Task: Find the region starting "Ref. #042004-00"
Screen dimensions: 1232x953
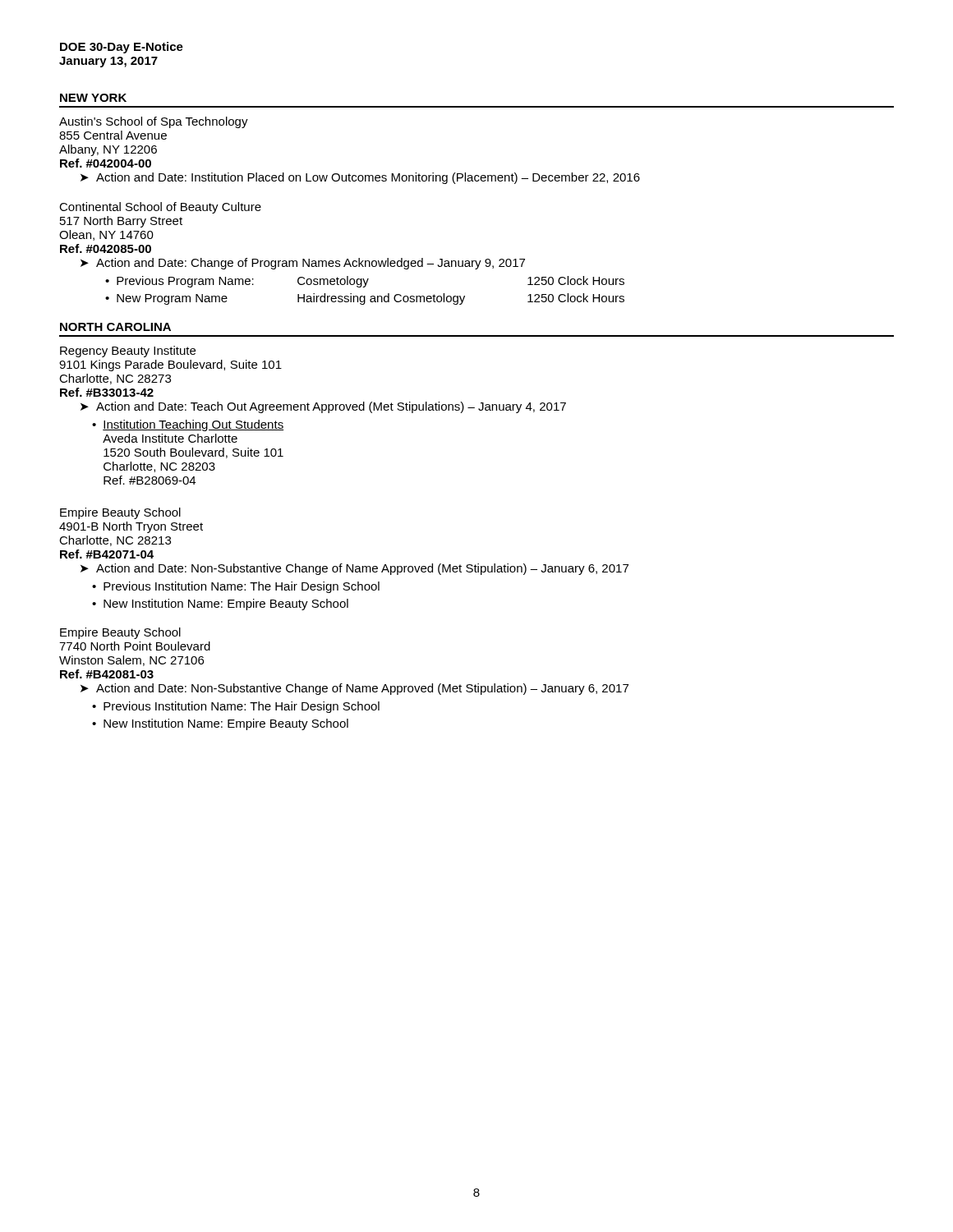Action: (105, 163)
